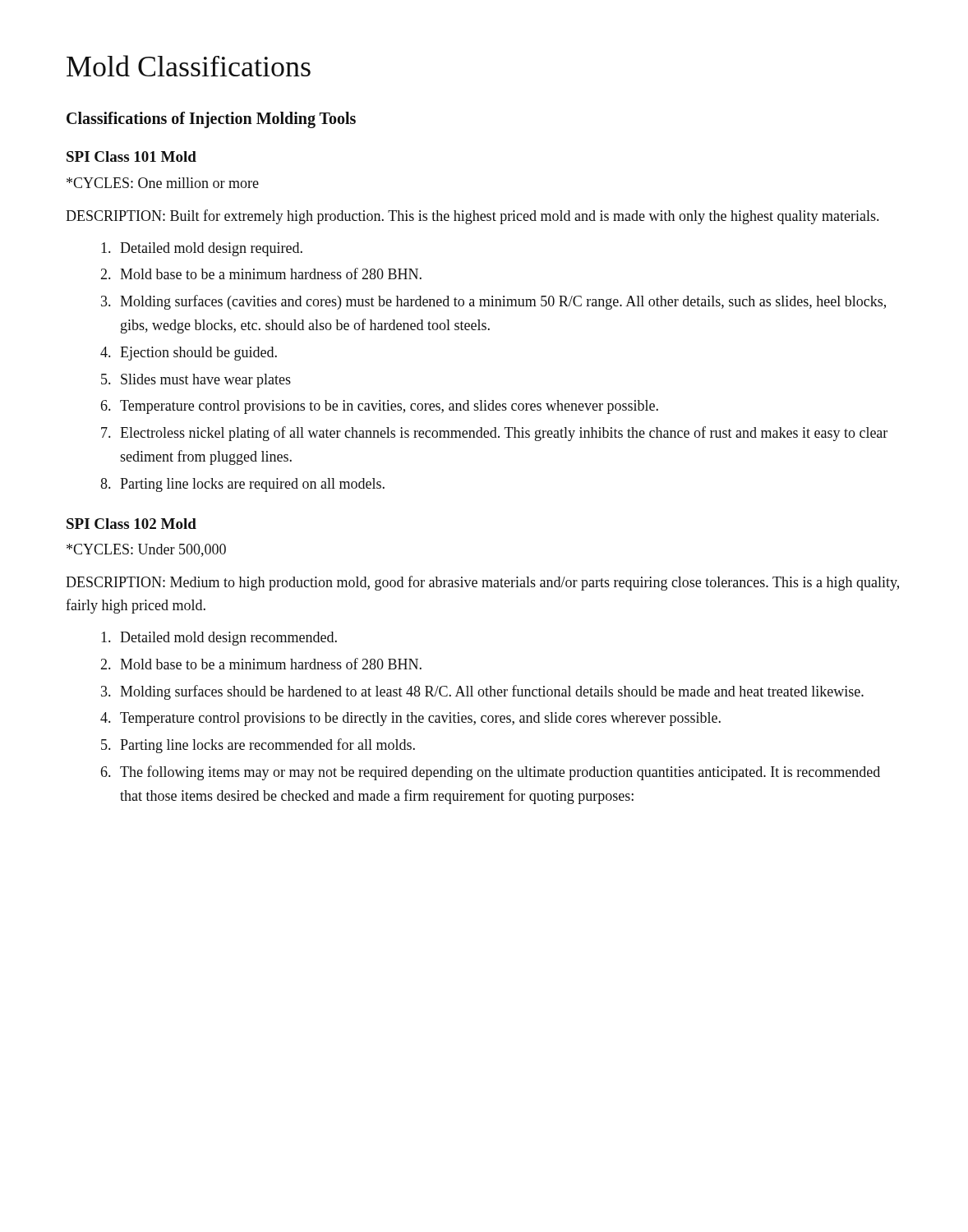Where does it say "SPI Class 102 Mold"?
Screen dimensions: 1232x968
(131, 523)
